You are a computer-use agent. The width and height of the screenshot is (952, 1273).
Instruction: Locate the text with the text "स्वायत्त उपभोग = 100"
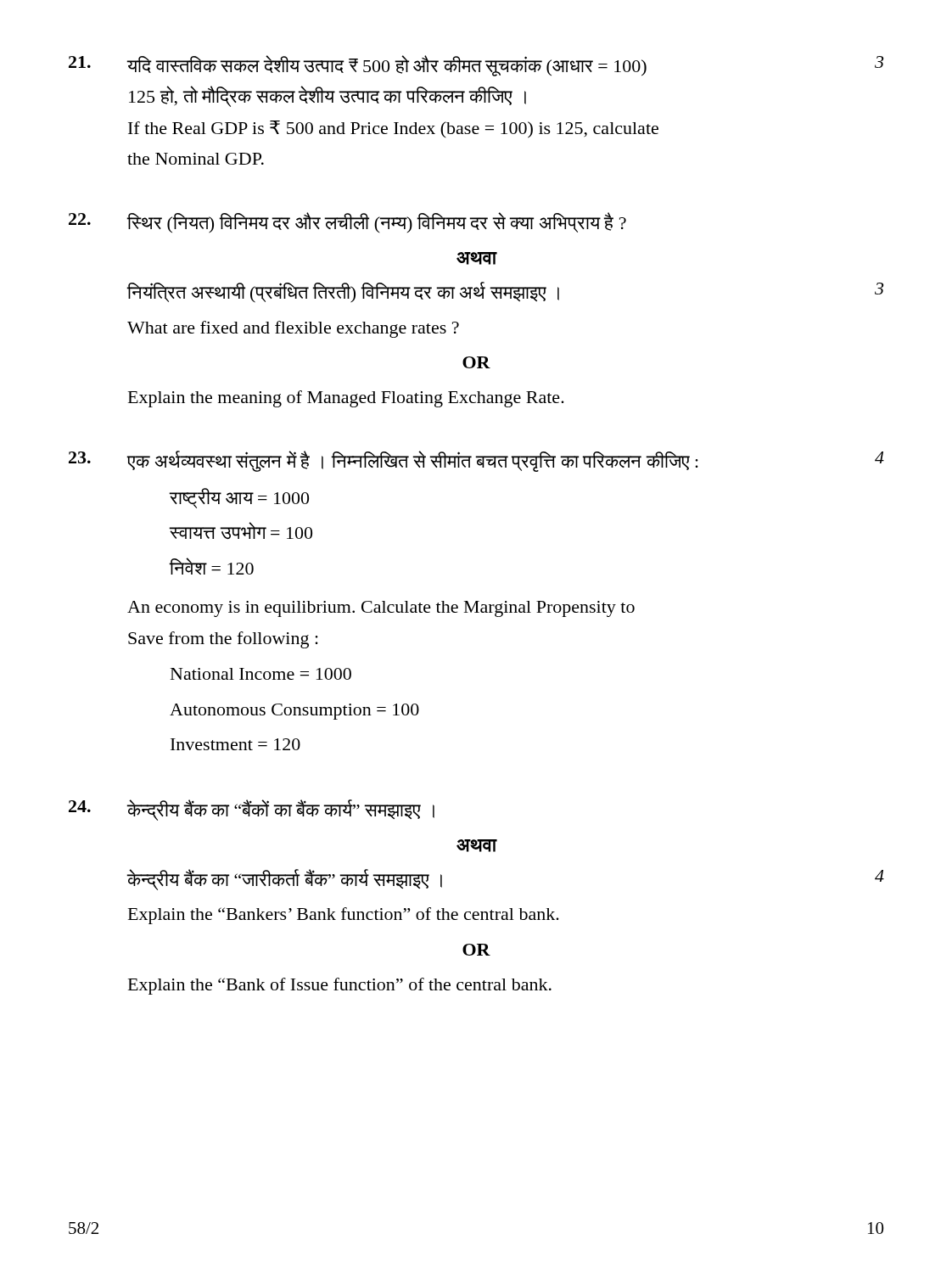pos(241,533)
